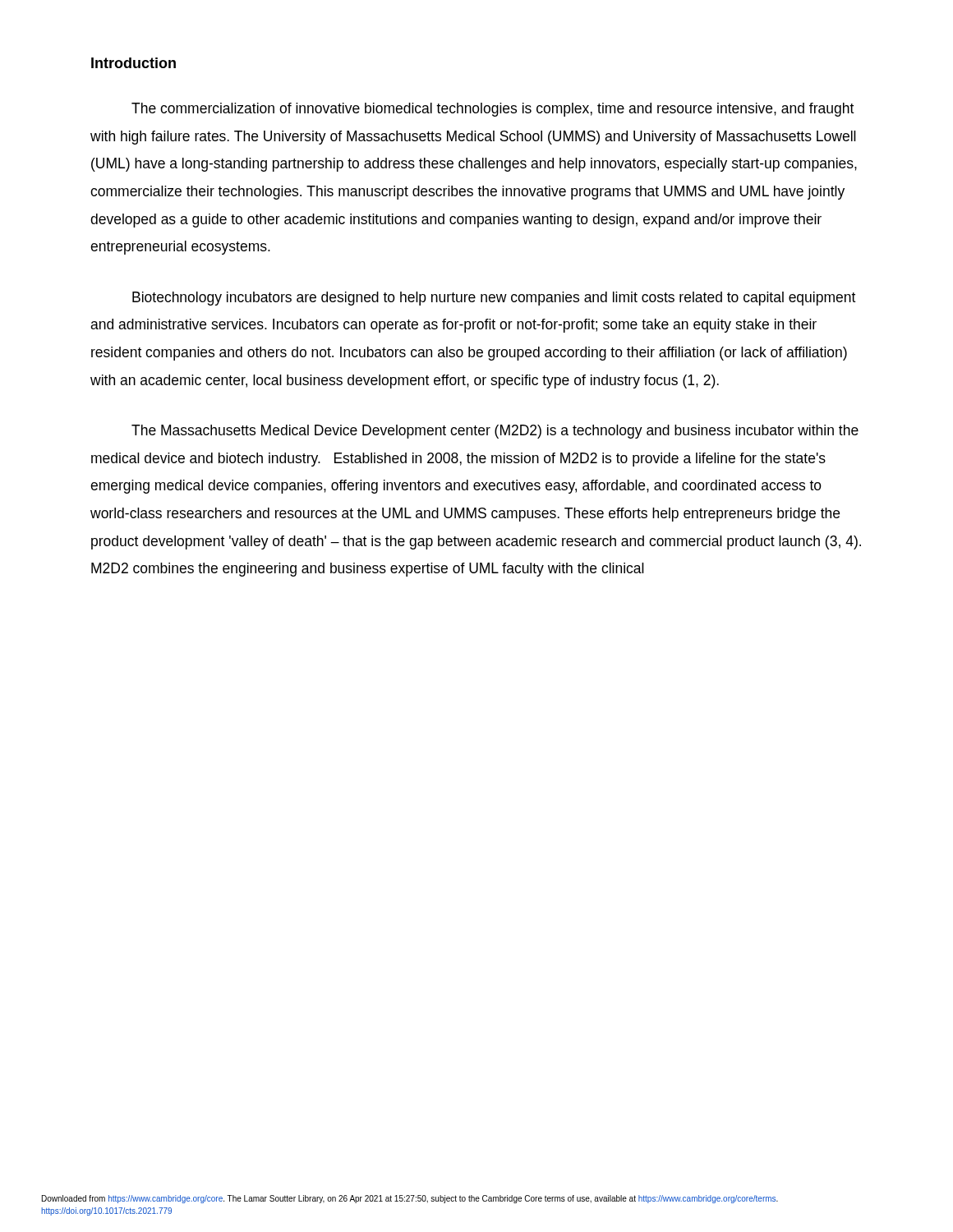Find the text block that says "The commercialization of innovative biomedical technologies is"
This screenshot has width=953, height=1232.
click(x=474, y=178)
